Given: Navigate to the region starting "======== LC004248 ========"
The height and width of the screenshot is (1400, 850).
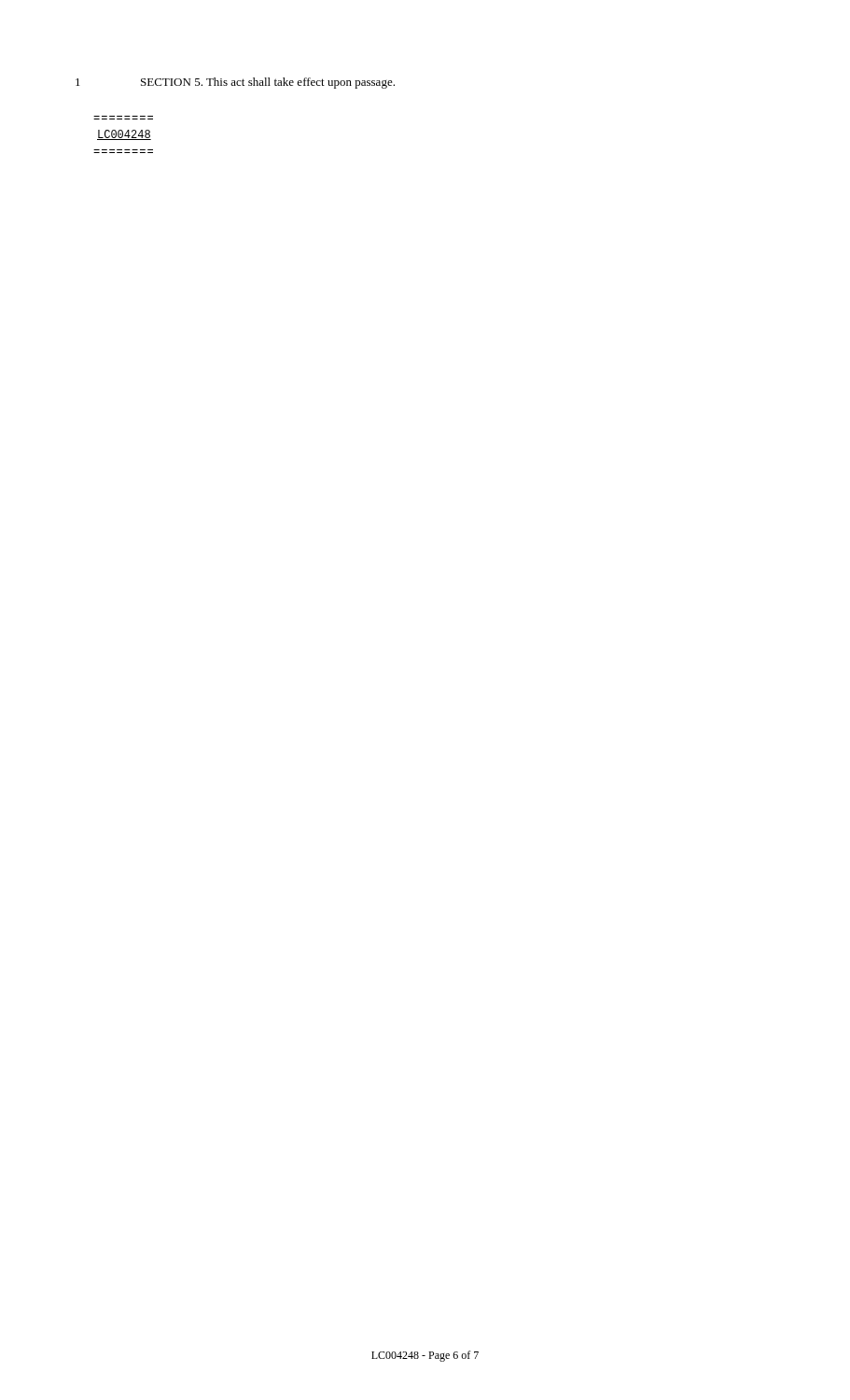Looking at the screenshot, I should [124, 135].
